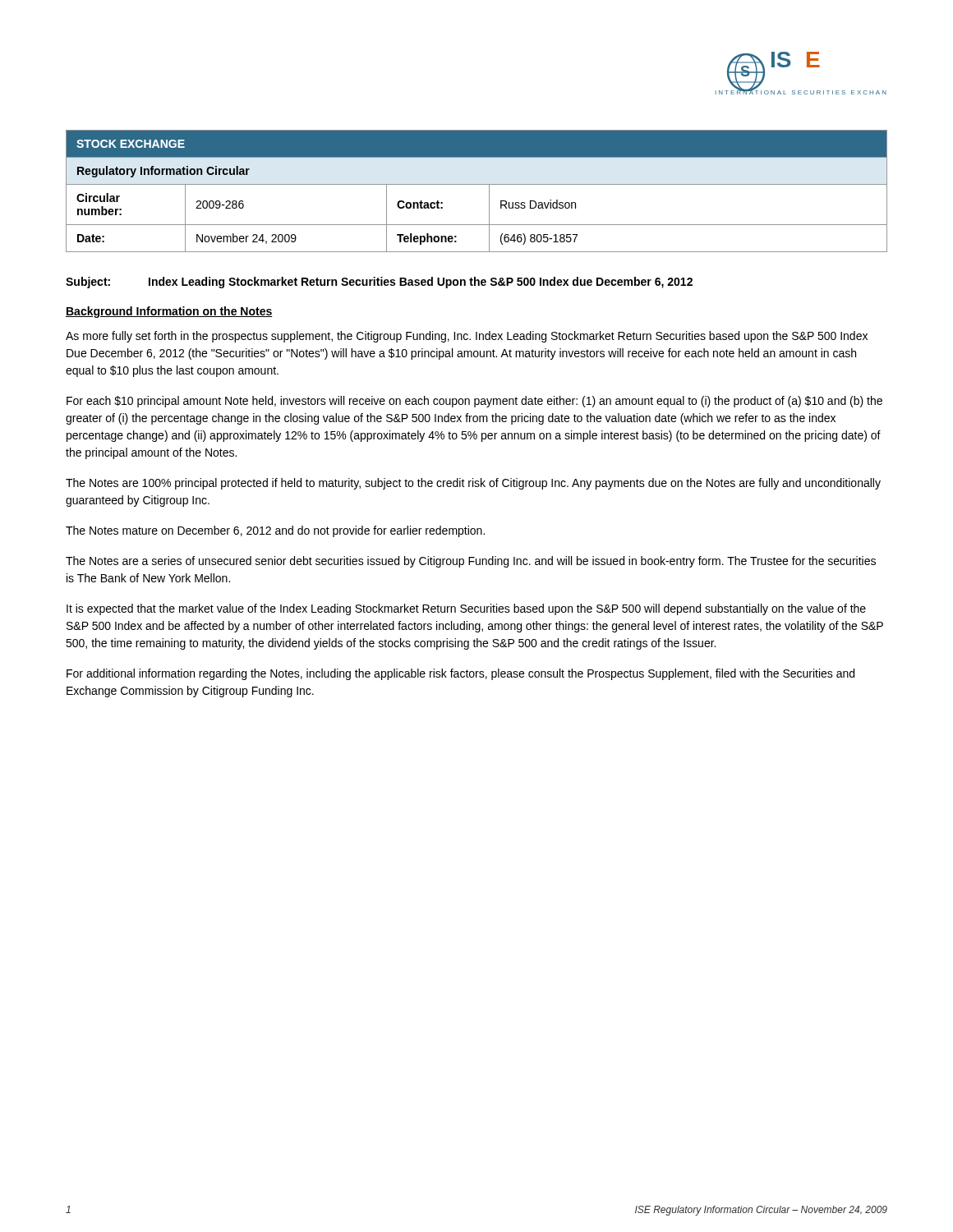
Task: Locate the text block that reads "As more fully set forth"
Action: click(x=467, y=353)
